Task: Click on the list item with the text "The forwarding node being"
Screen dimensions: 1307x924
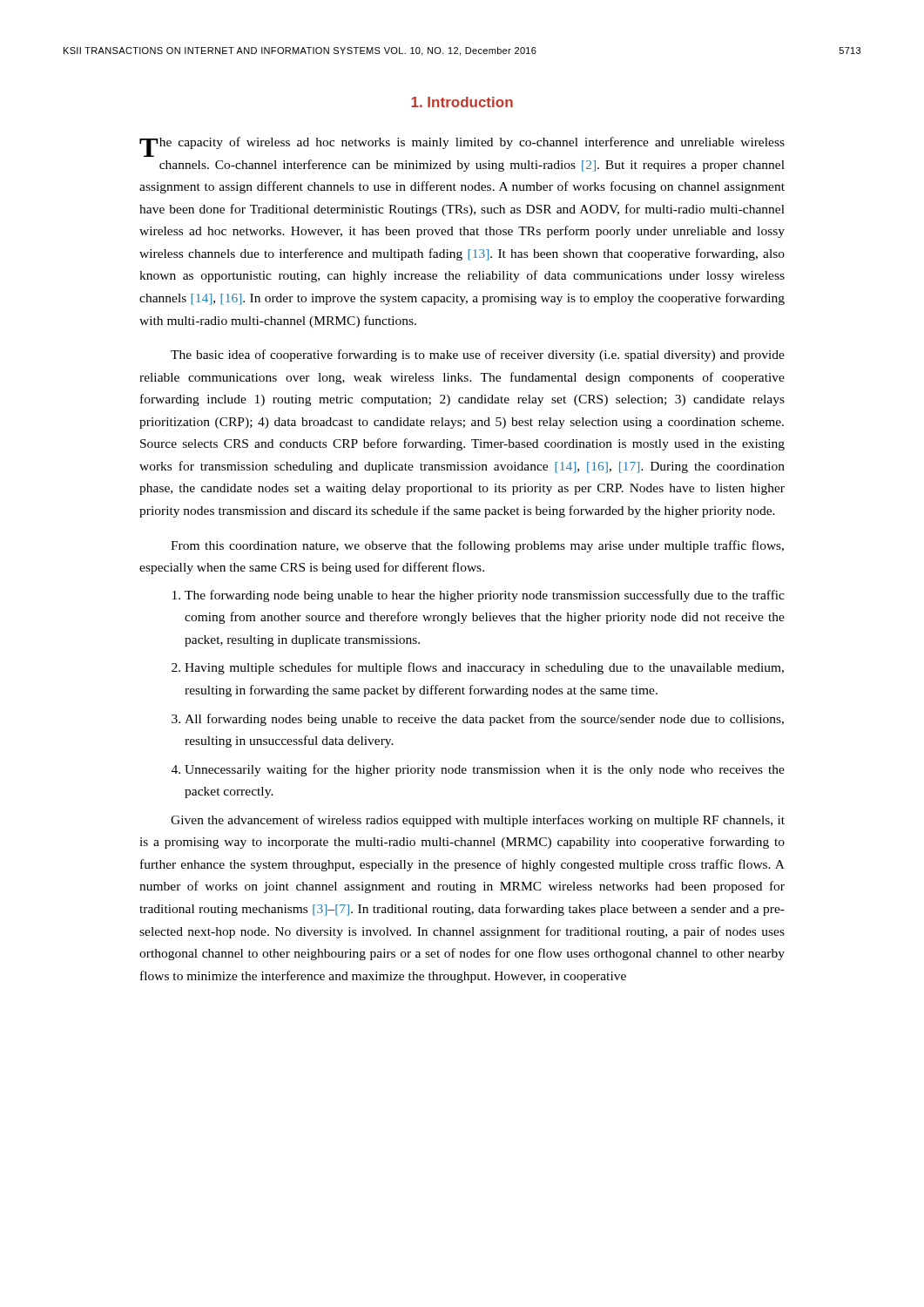Action: (x=485, y=617)
